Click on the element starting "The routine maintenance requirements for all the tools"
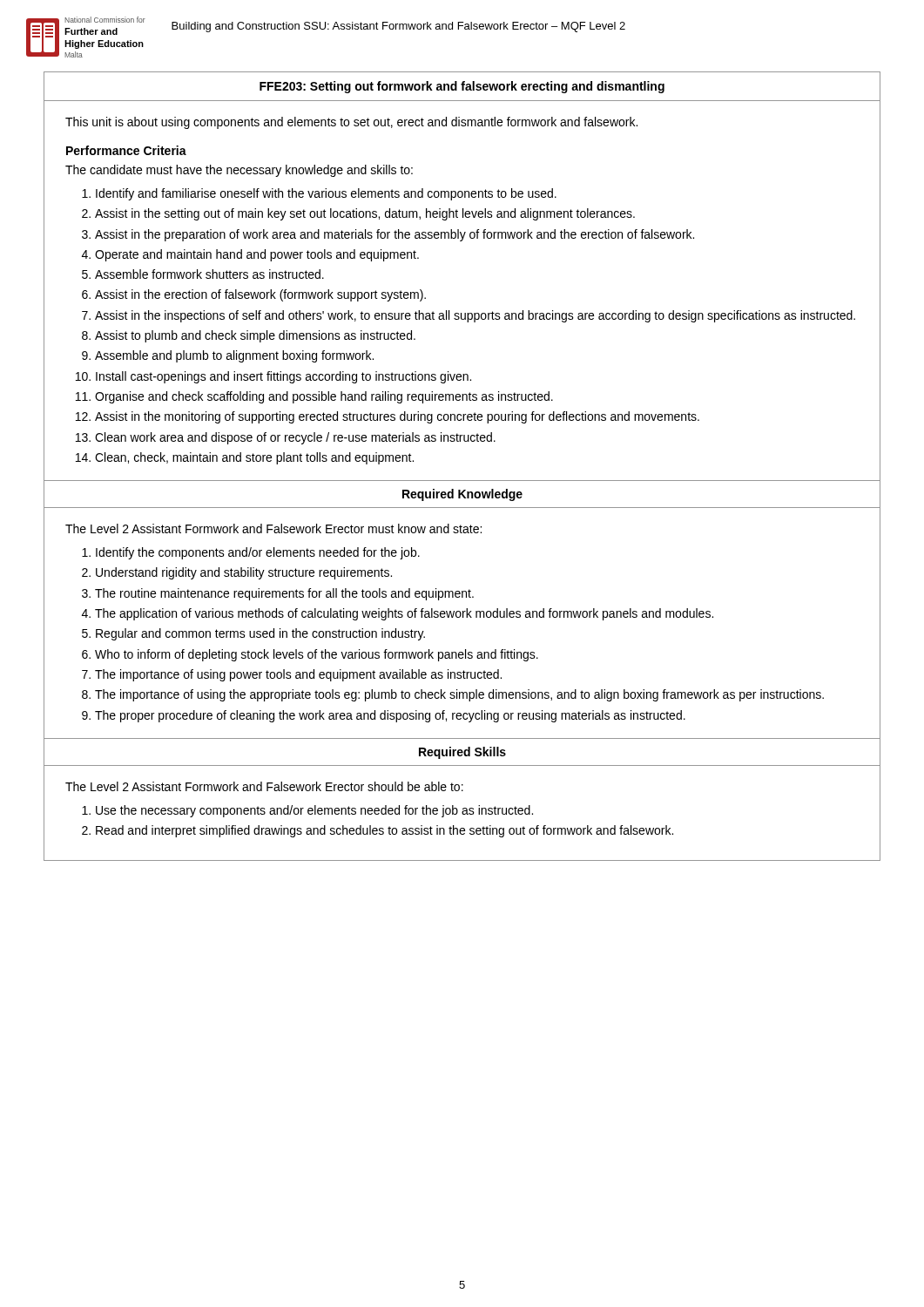The height and width of the screenshot is (1307, 924). click(x=285, y=593)
